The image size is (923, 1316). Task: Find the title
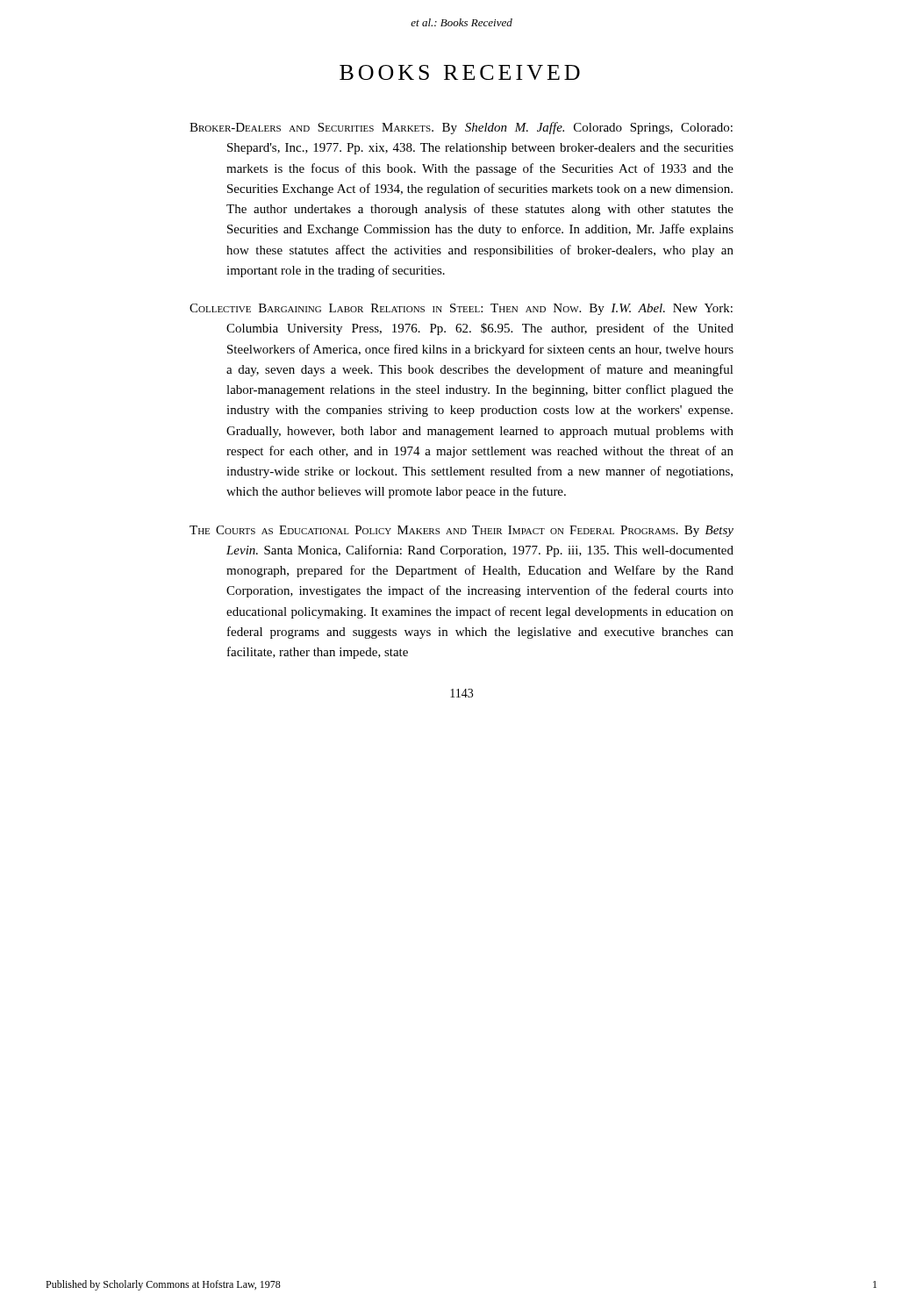point(462,72)
